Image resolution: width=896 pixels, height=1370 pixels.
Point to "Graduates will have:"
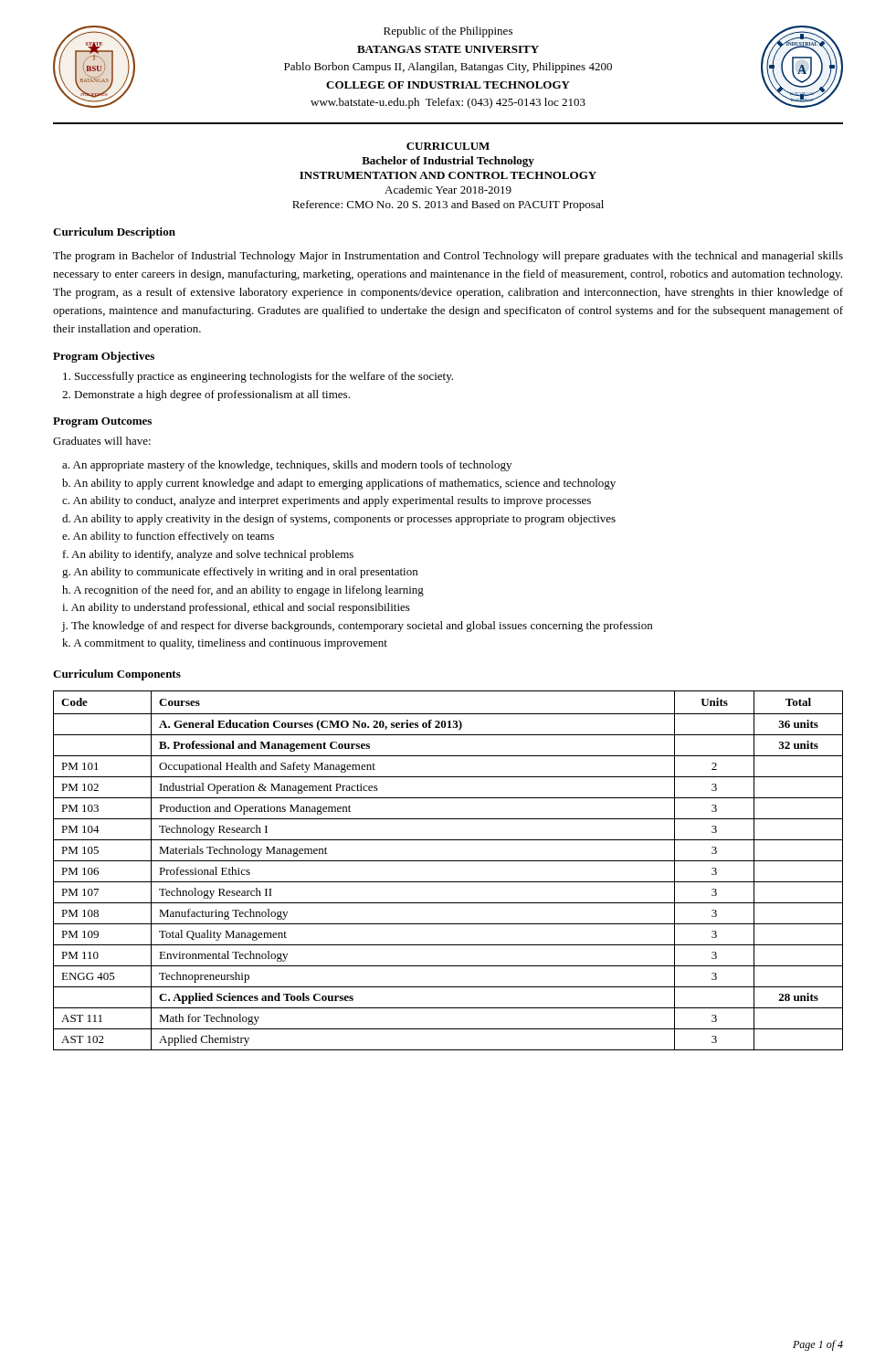pos(102,441)
